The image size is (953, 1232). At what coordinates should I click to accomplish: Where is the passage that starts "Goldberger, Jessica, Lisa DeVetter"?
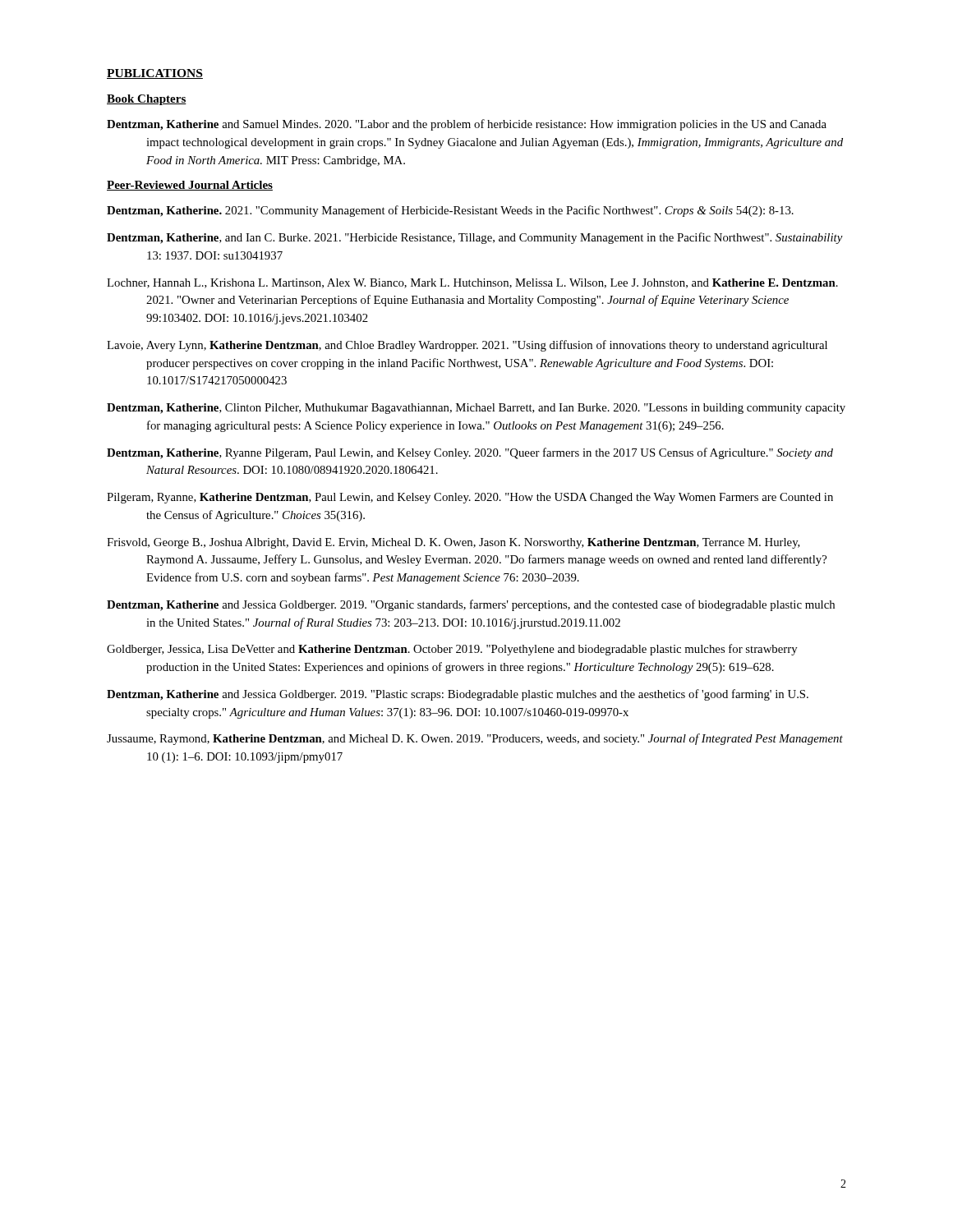click(x=452, y=658)
